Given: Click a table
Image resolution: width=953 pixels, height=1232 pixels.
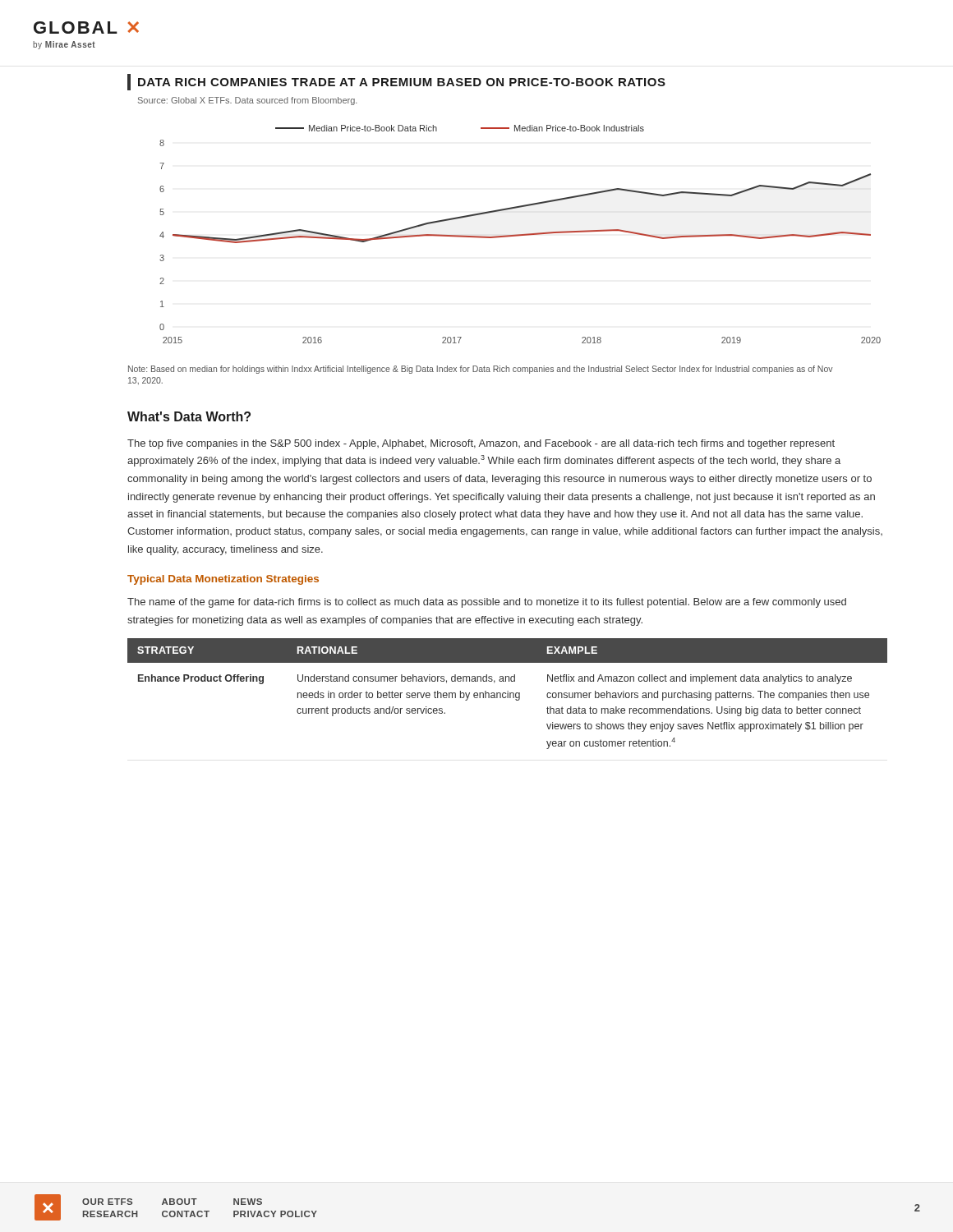Looking at the screenshot, I should pos(507,699).
